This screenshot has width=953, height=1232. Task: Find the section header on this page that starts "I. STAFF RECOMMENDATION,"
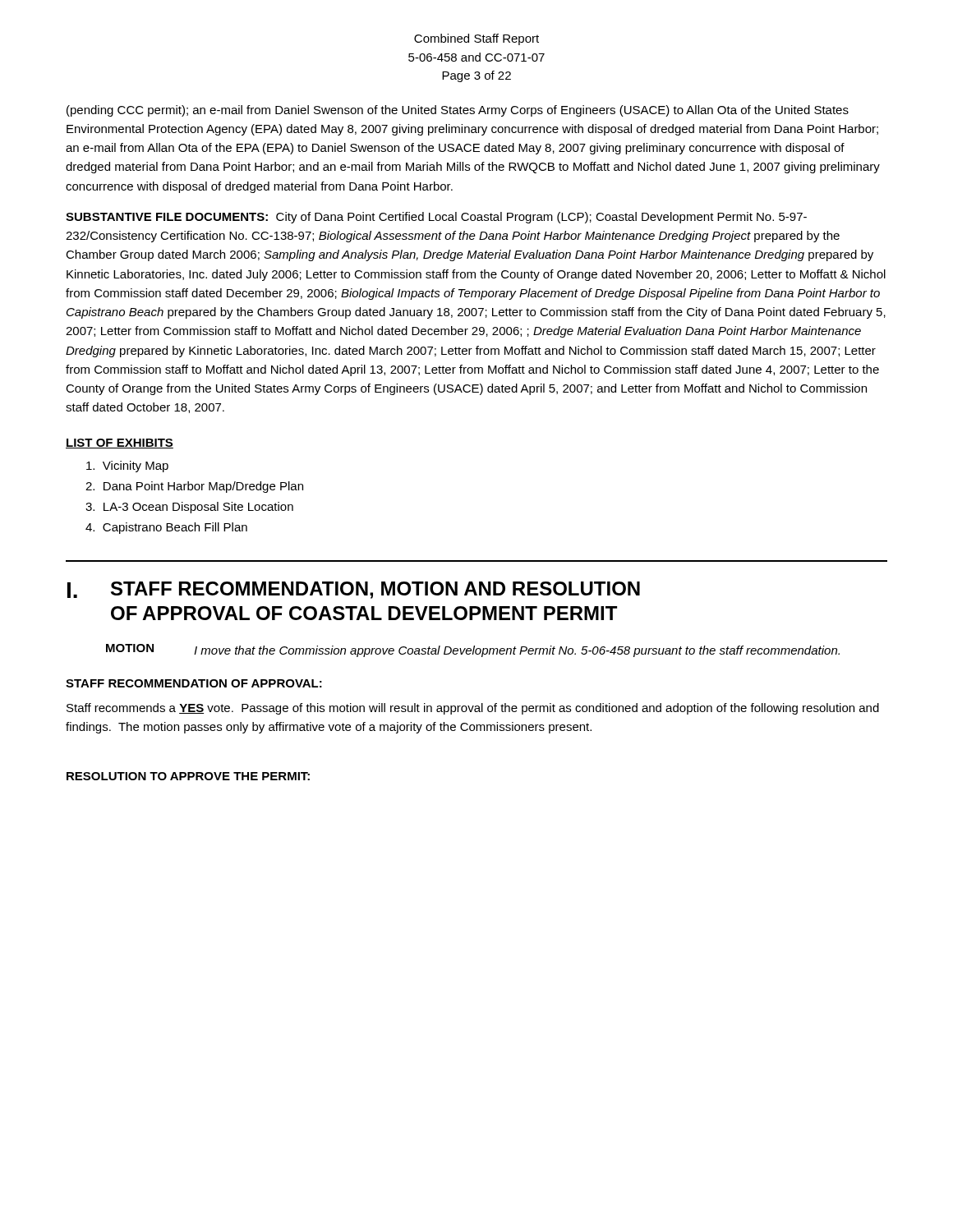coord(353,601)
